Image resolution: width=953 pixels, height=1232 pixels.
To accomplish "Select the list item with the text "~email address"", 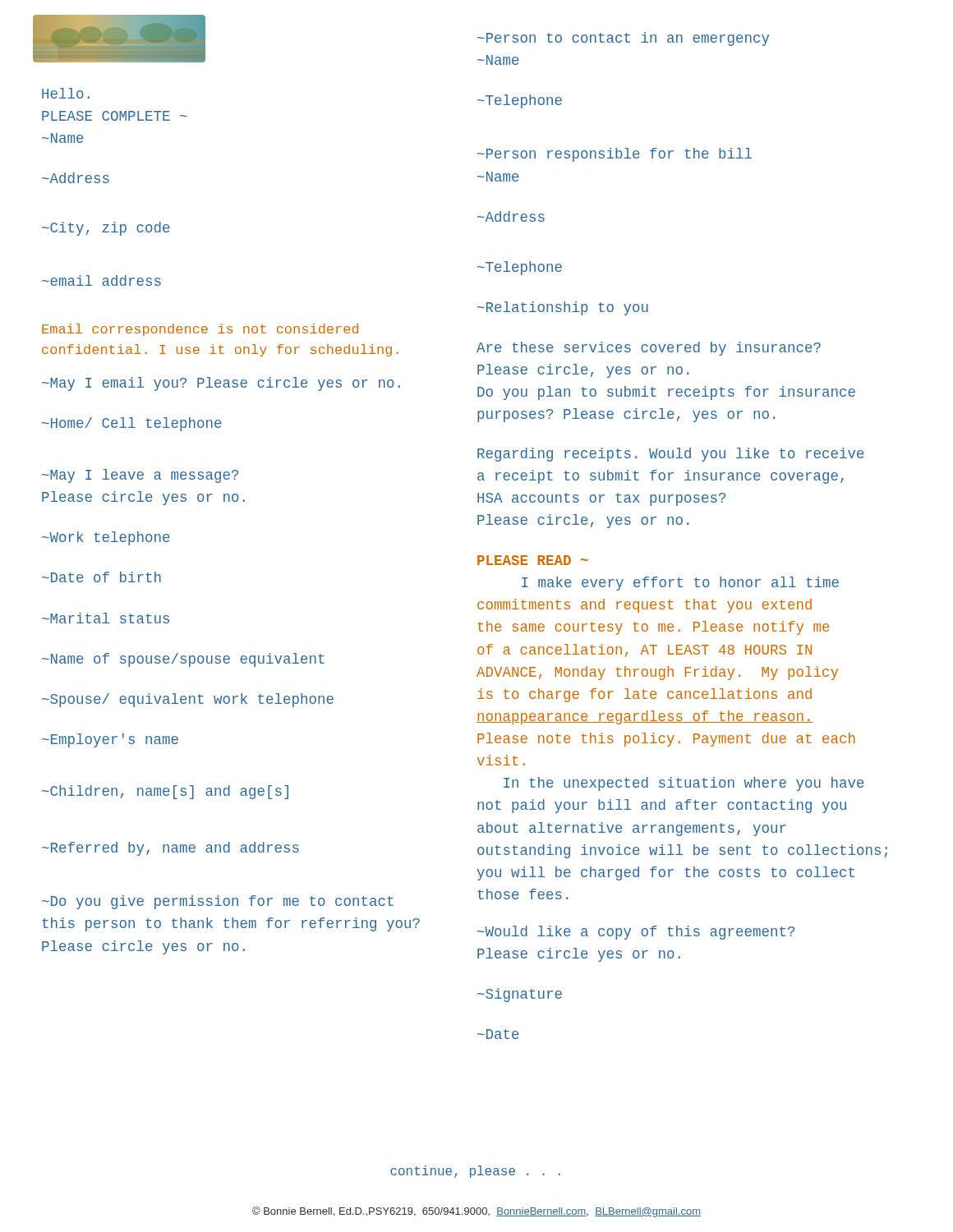I will pyautogui.click(x=101, y=281).
